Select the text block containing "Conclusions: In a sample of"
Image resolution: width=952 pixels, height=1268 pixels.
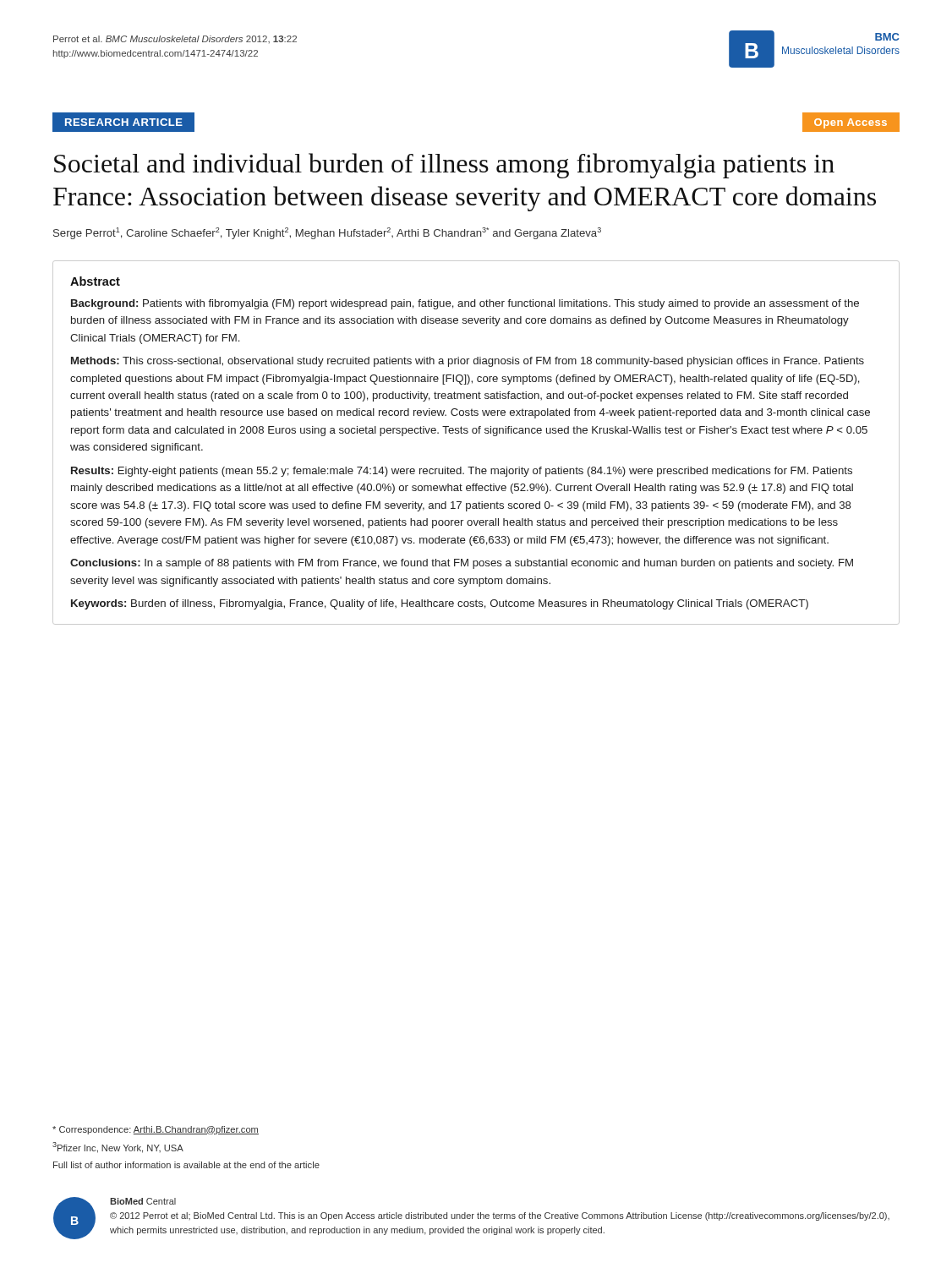pyautogui.click(x=462, y=571)
